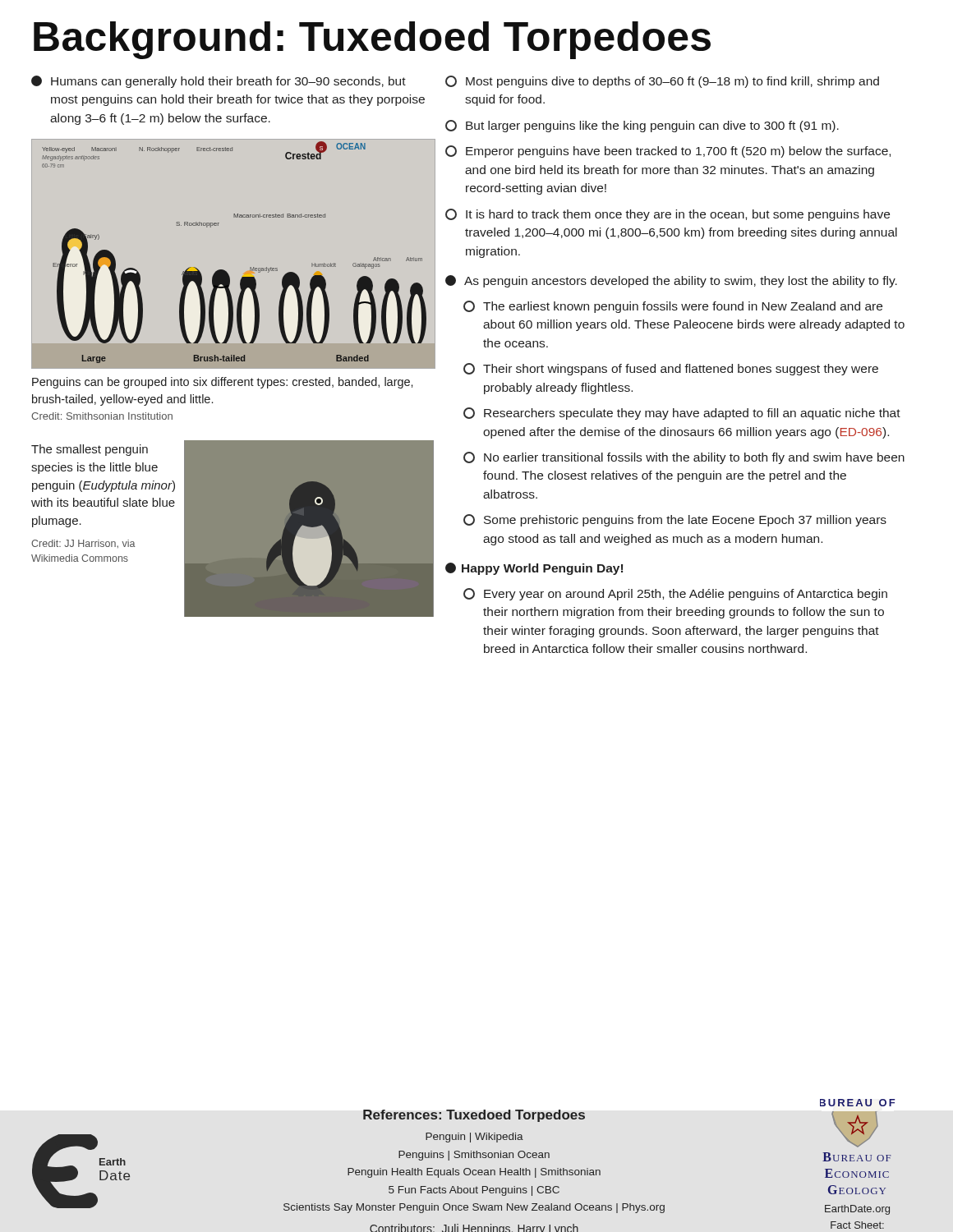
Task: Locate the passage starting "Penguin | Wikipedia"
Action: tap(474, 1172)
